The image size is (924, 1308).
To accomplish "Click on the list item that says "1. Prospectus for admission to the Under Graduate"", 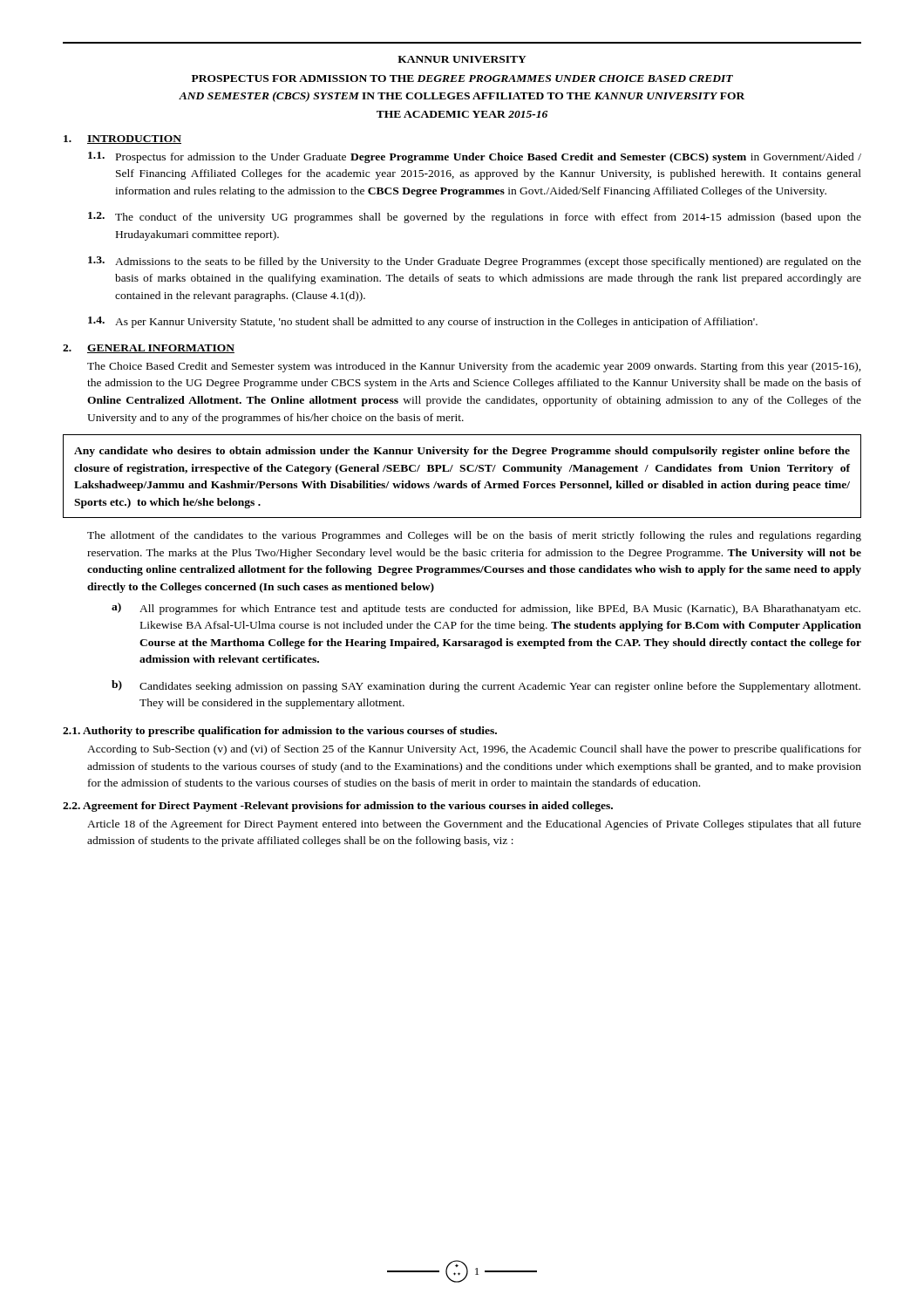I will [474, 176].
